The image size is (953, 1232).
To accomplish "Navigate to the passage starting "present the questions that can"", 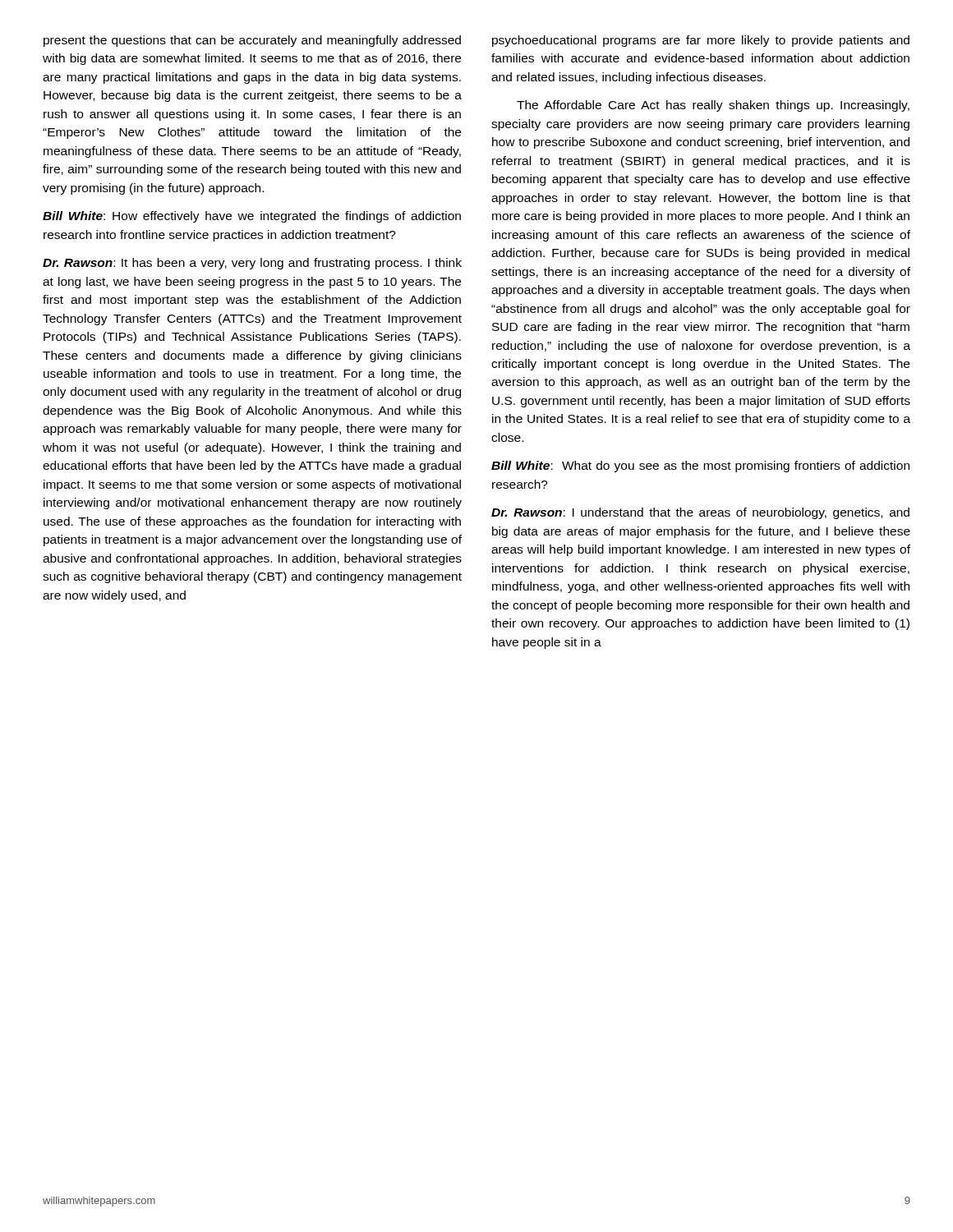I will (252, 114).
